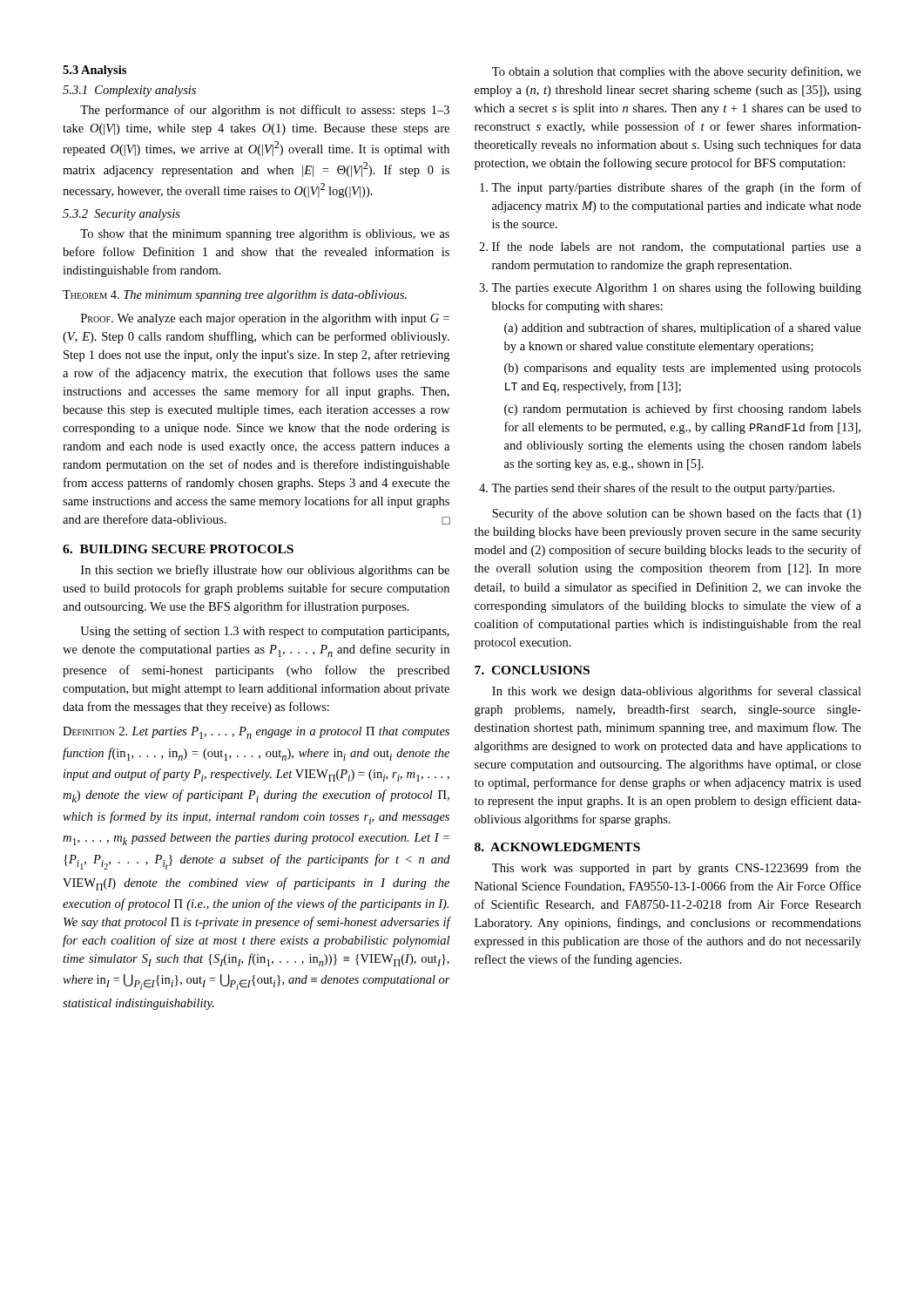924x1307 pixels.
Task: Select the region starting "7. CONCLUSIONS"
Action: point(532,669)
